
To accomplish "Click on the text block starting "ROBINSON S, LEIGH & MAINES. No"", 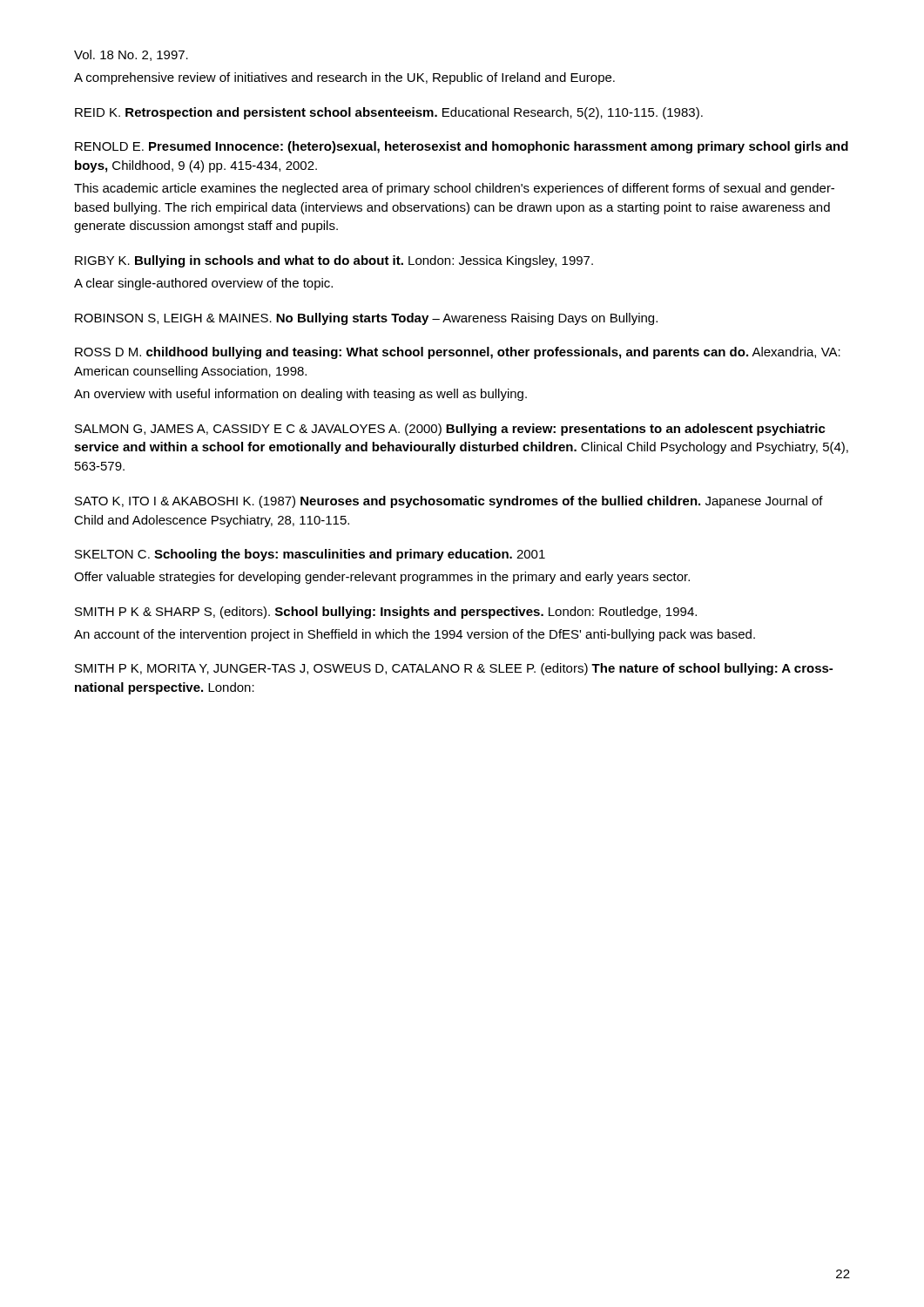I will tap(462, 318).
